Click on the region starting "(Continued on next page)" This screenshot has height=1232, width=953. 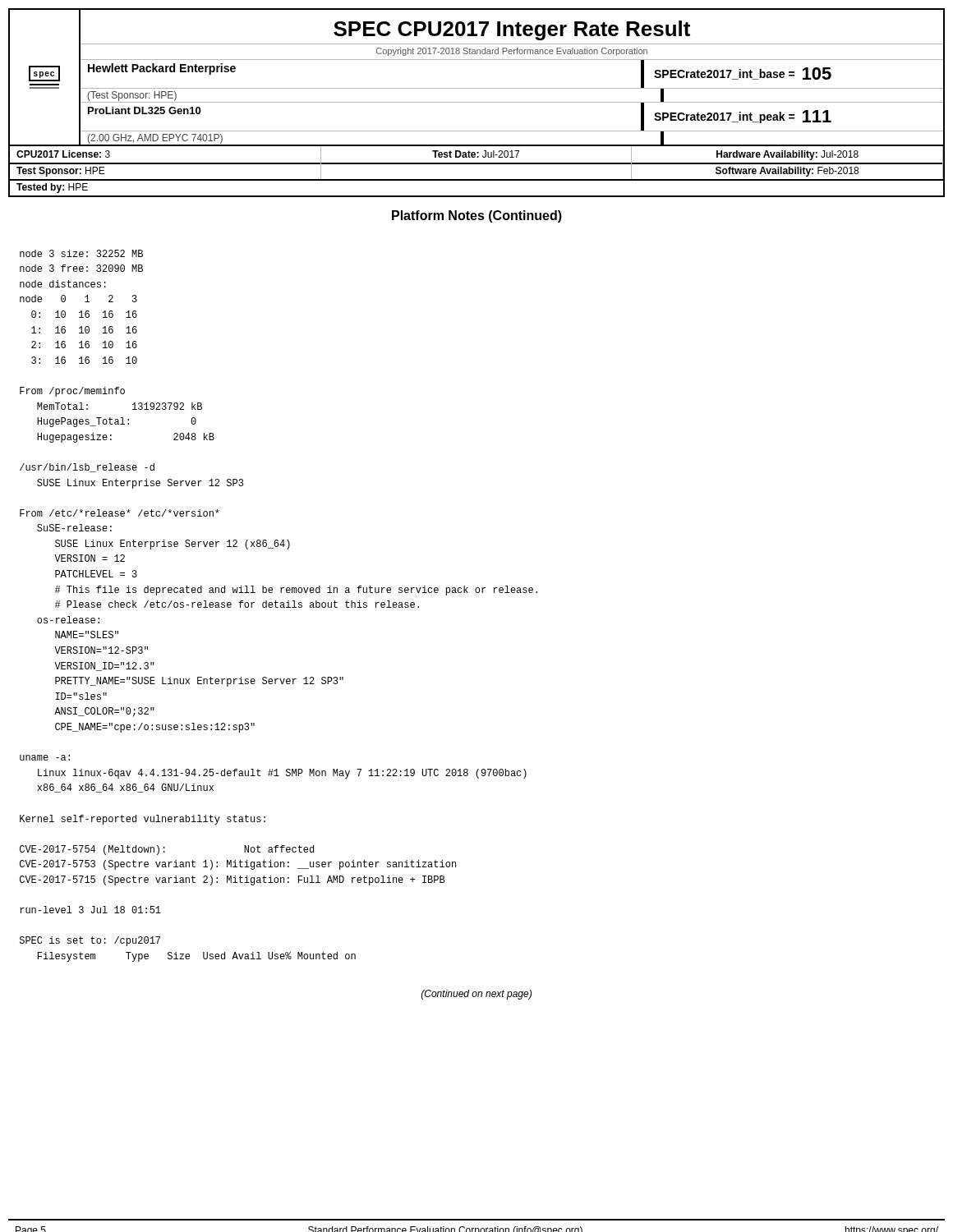476,994
